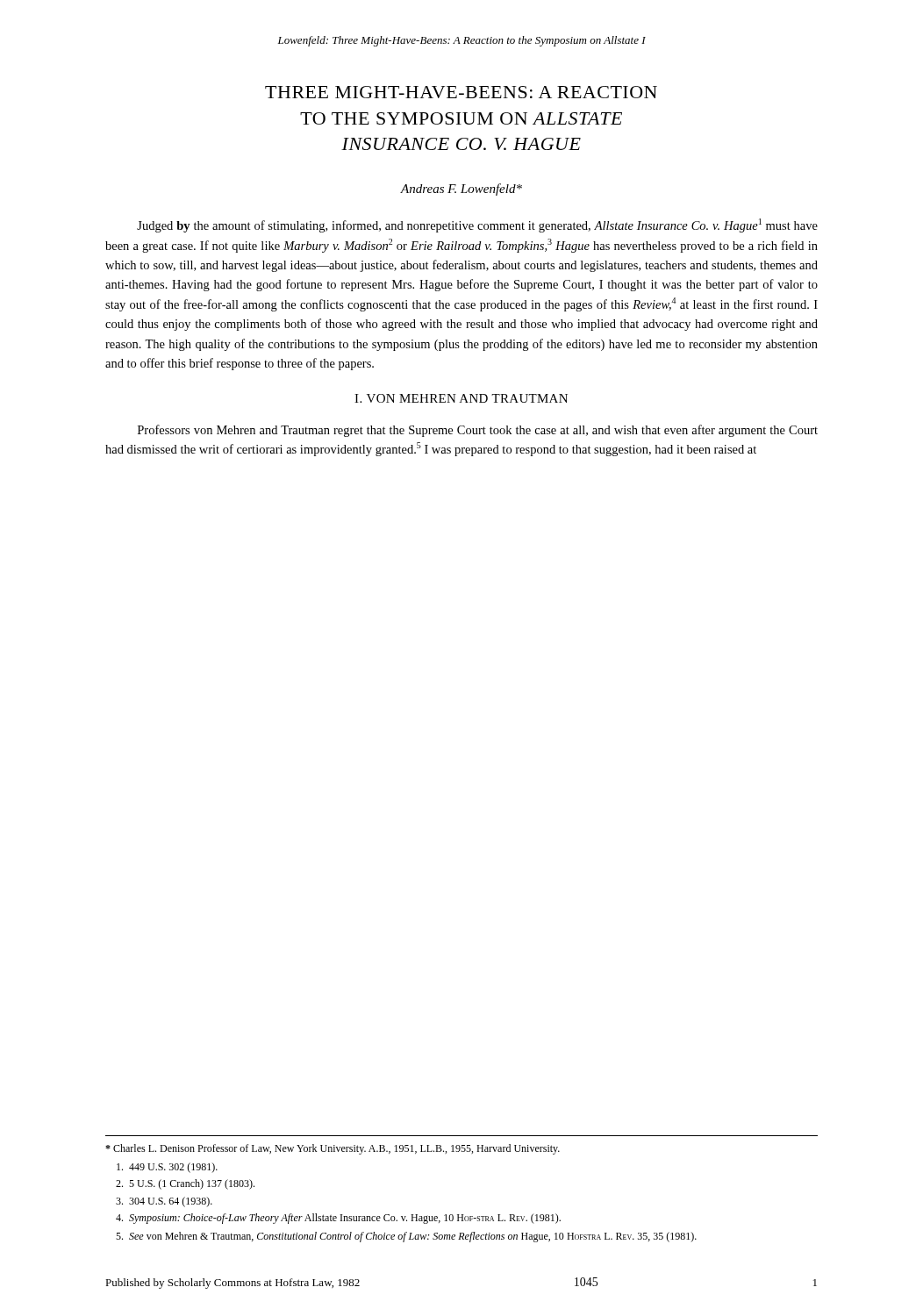Image resolution: width=923 pixels, height=1316 pixels.
Task: Select the element starting "5 U.S. (1 Cranch) 137 (1803)."
Action: pyautogui.click(x=180, y=1184)
